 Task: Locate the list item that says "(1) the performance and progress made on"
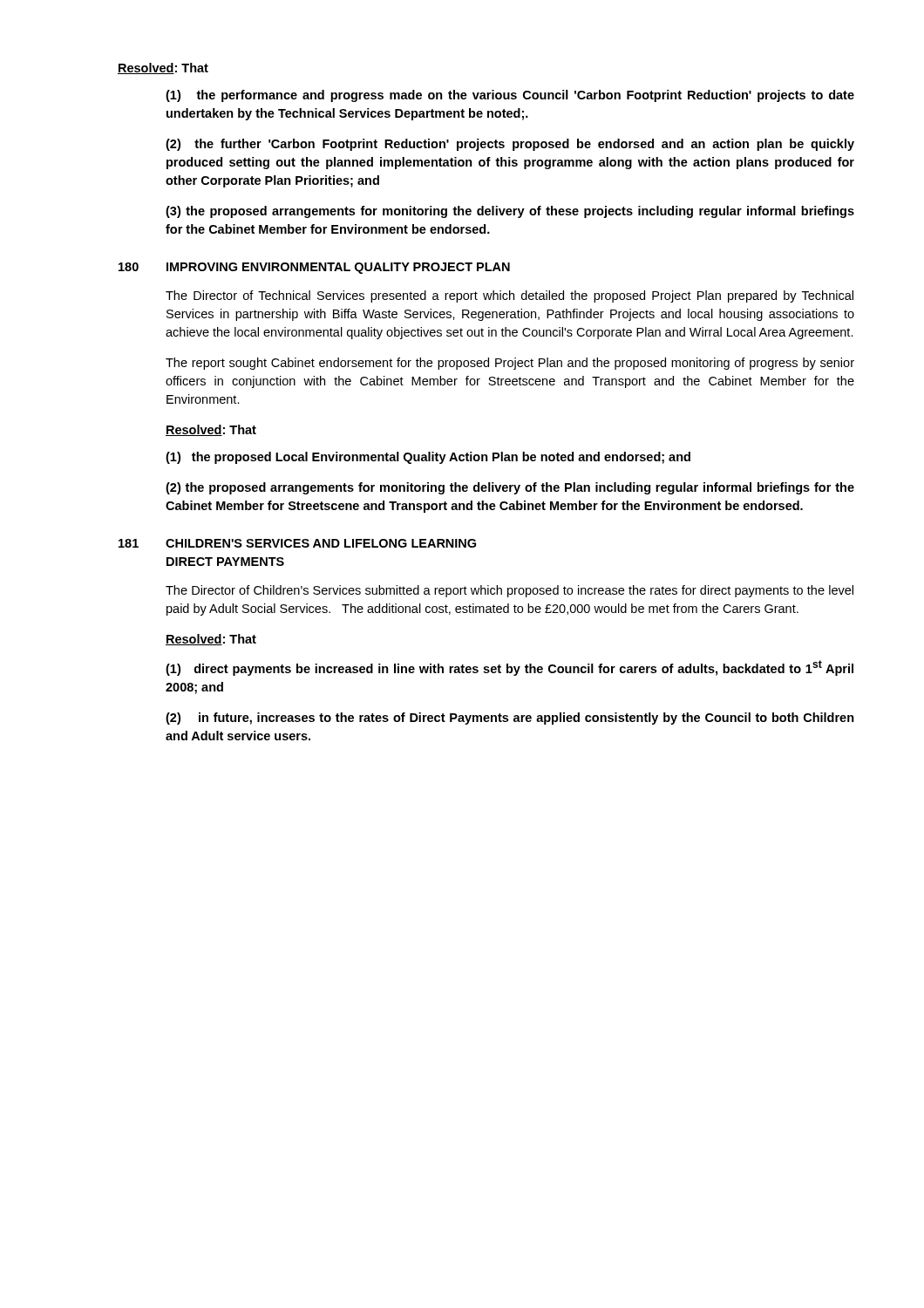coord(510,104)
